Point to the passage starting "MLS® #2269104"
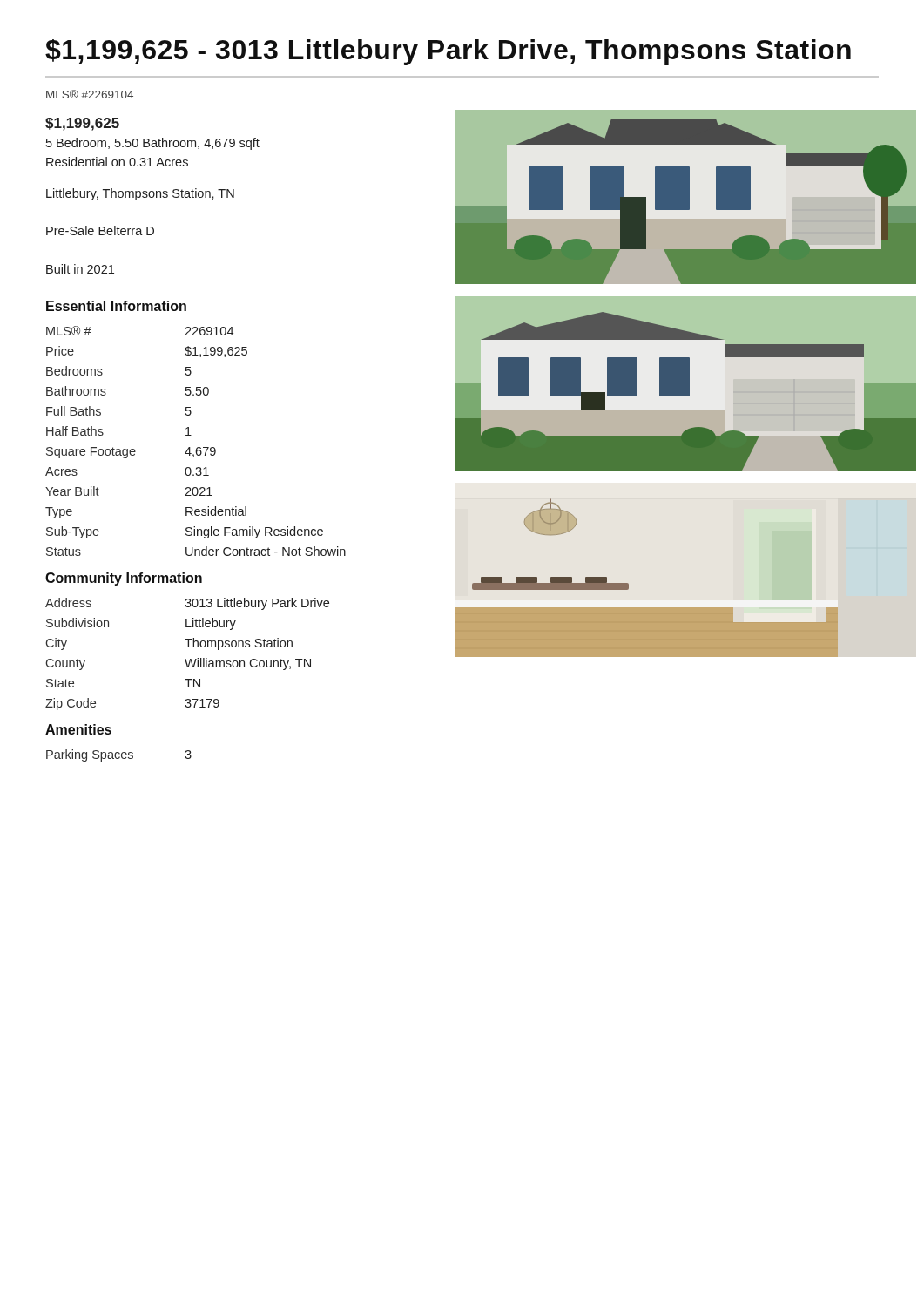This screenshot has height=1307, width=924. pyautogui.click(x=89, y=95)
